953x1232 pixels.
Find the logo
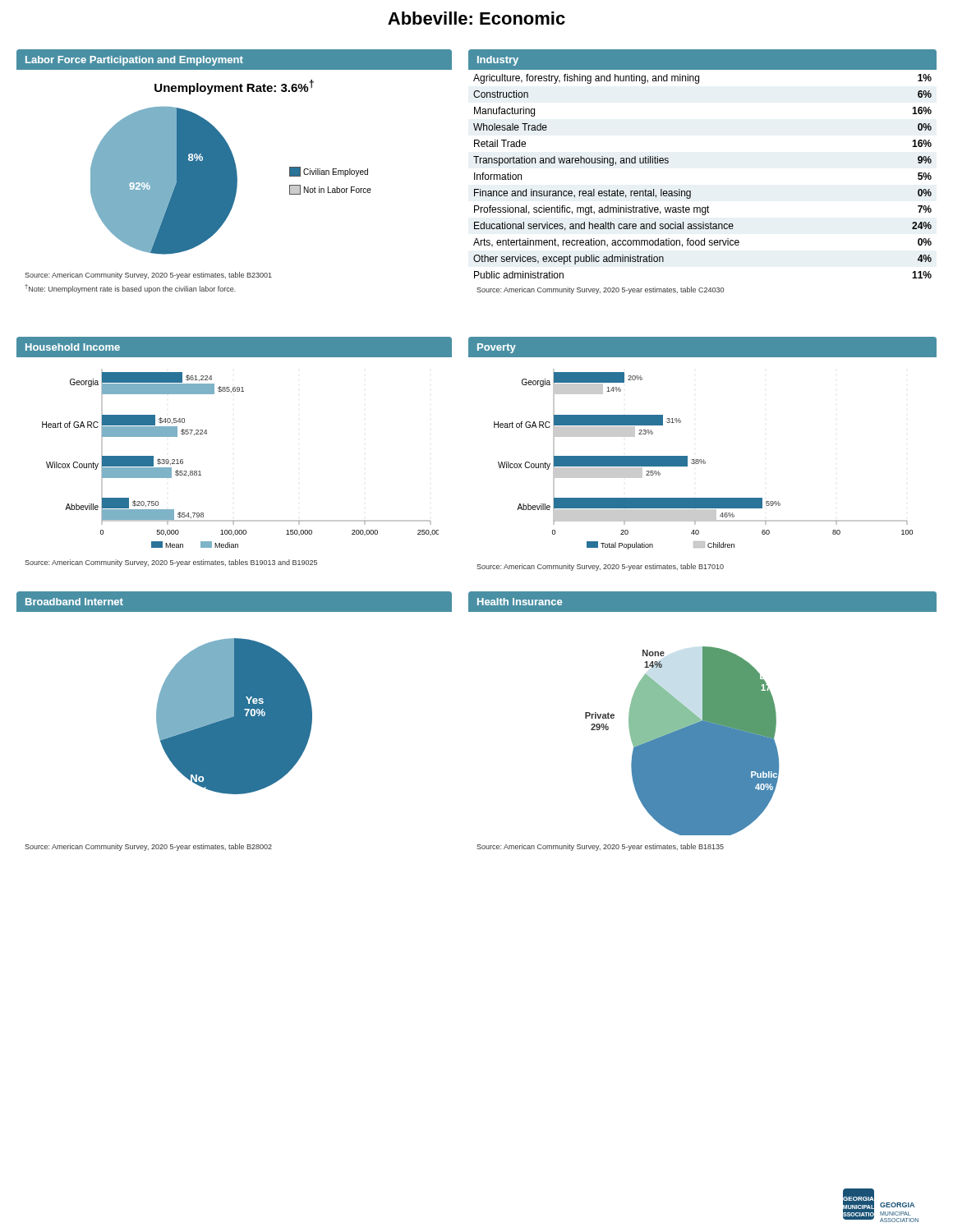pos(892,1205)
